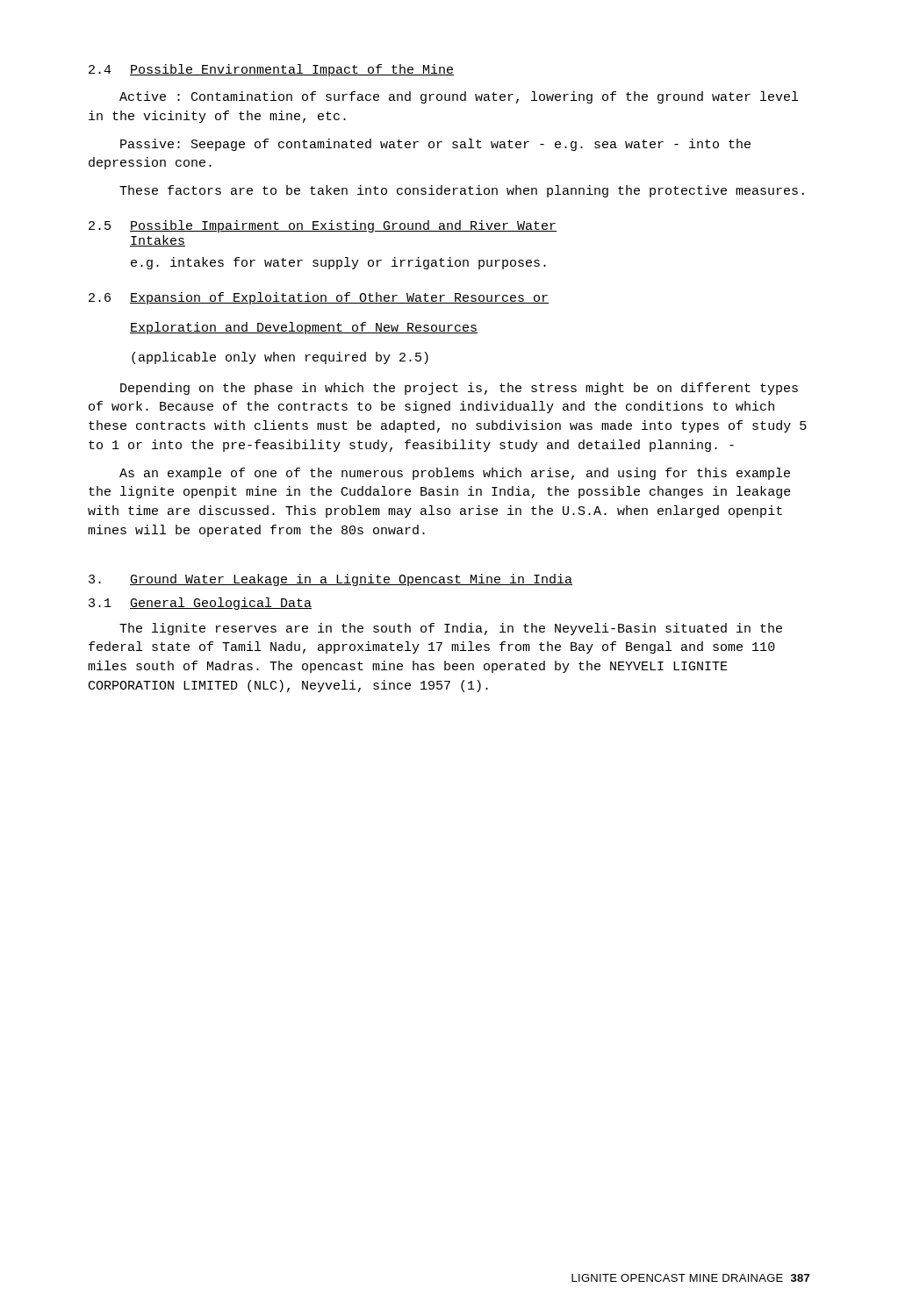
Task: Point to "3.1 General Geological Data"
Action: tap(200, 604)
